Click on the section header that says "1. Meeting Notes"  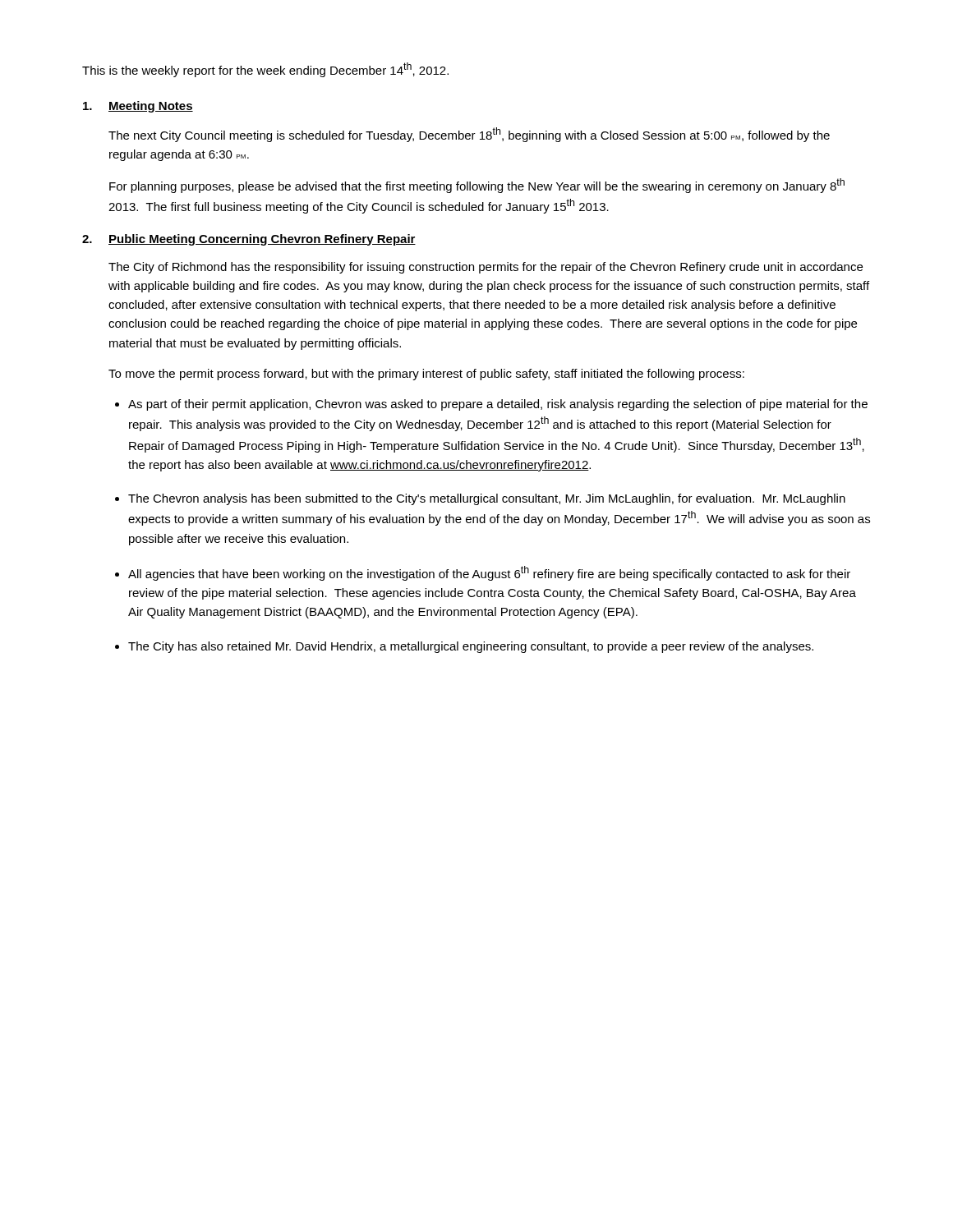point(137,105)
